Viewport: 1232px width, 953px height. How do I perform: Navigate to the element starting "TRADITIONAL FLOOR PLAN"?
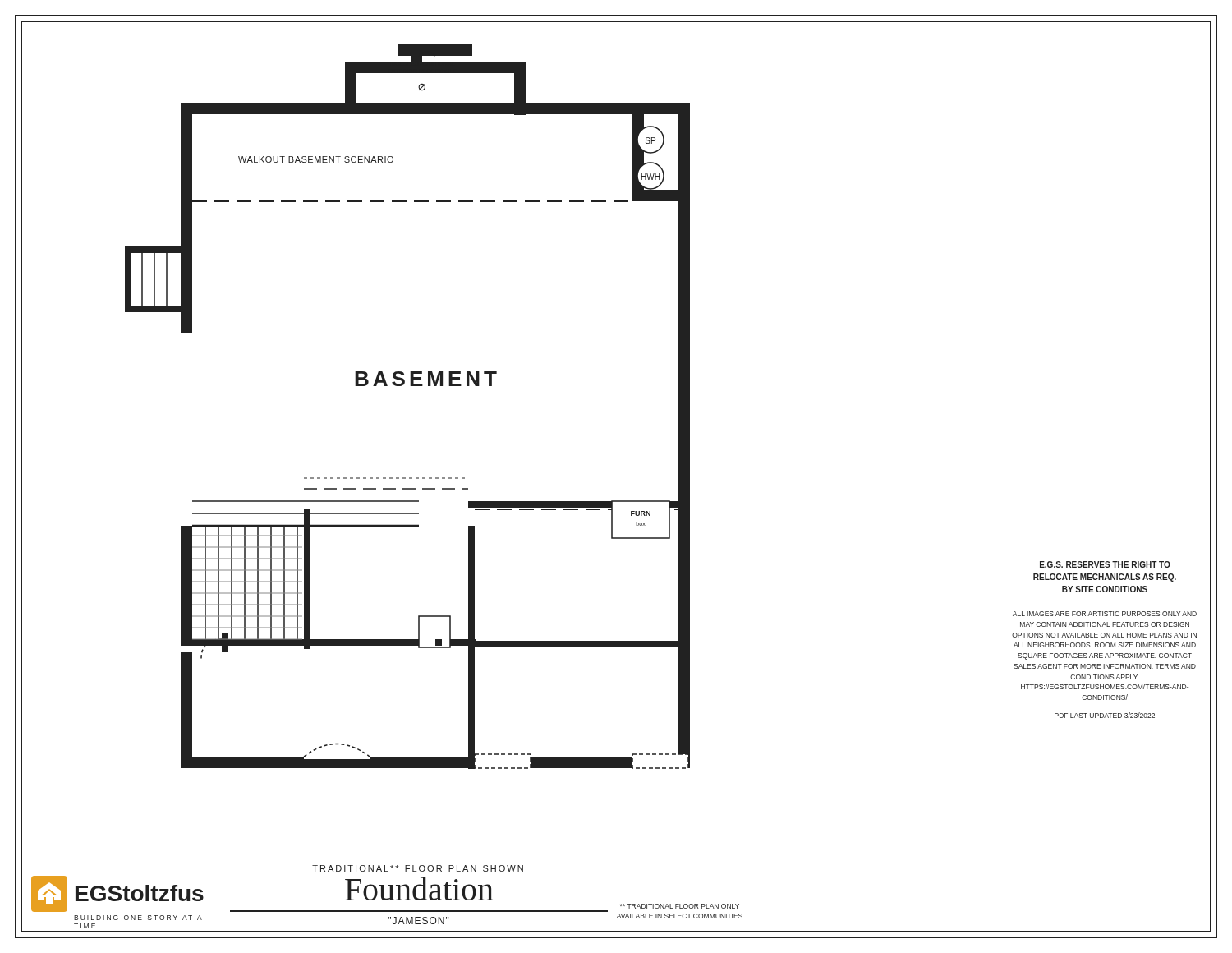click(680, 911)
